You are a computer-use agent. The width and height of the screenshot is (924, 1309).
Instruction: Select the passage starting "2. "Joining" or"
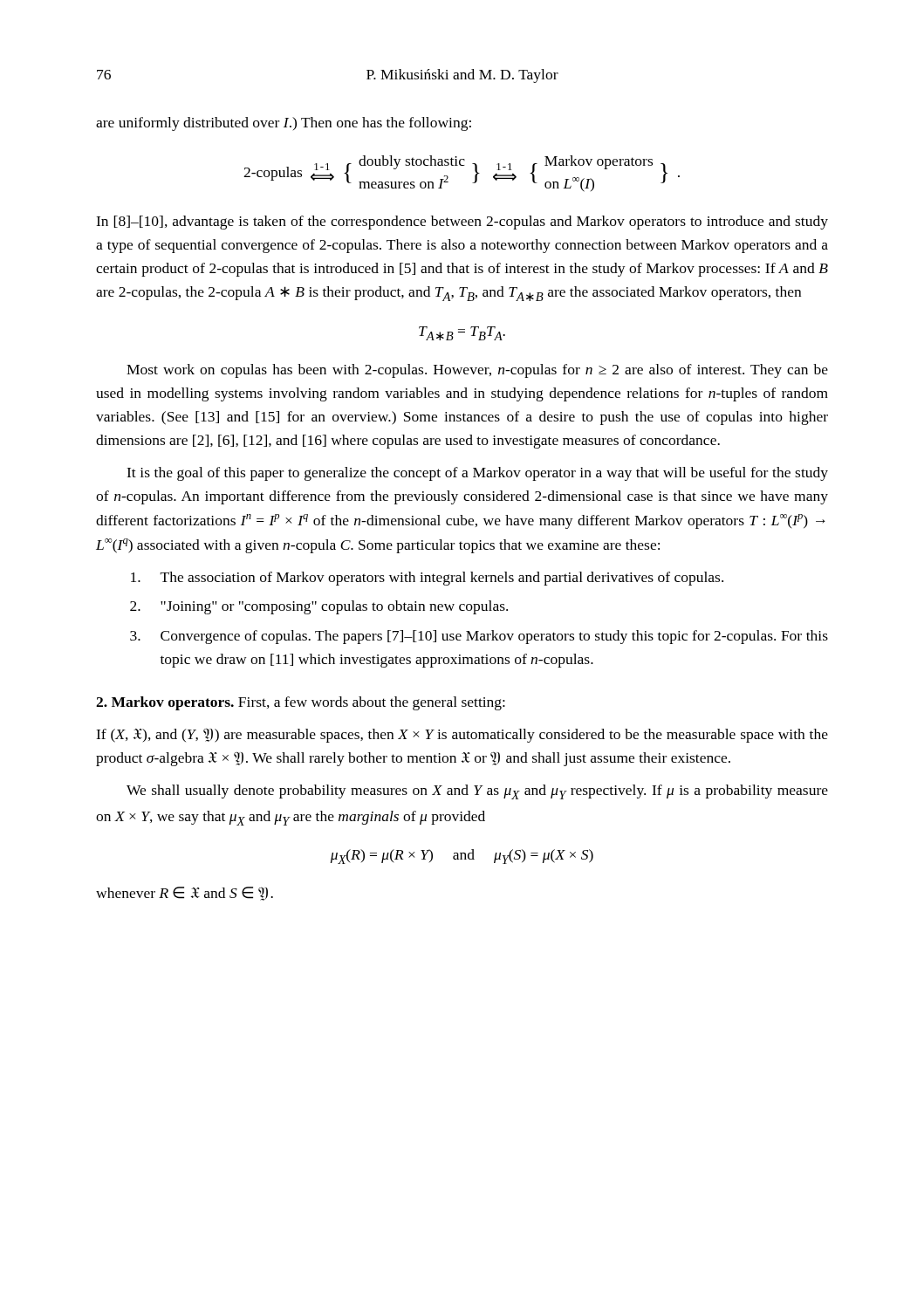(x=479, y=607)
